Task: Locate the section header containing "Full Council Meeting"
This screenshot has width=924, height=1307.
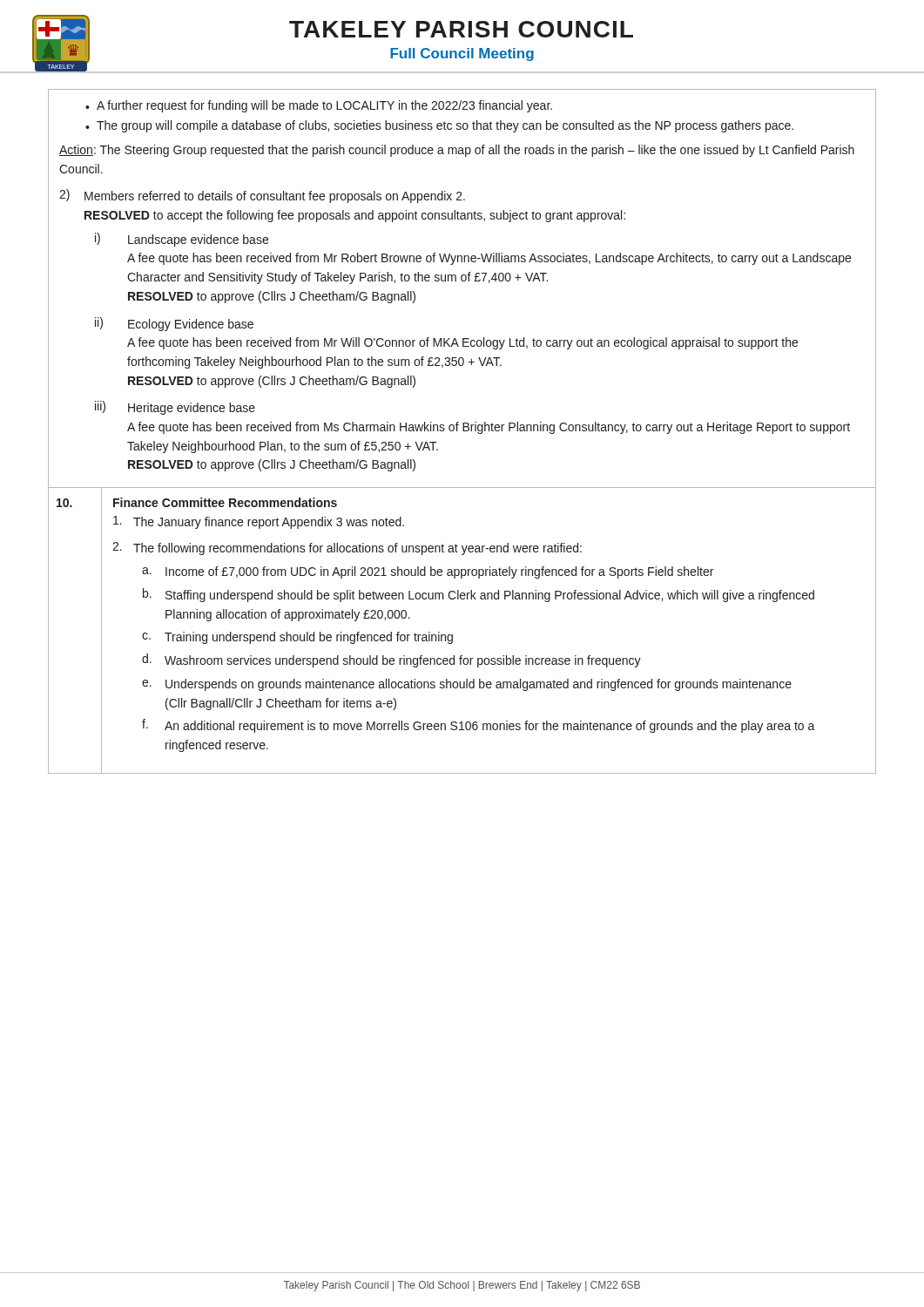Action: pos(462,54)
